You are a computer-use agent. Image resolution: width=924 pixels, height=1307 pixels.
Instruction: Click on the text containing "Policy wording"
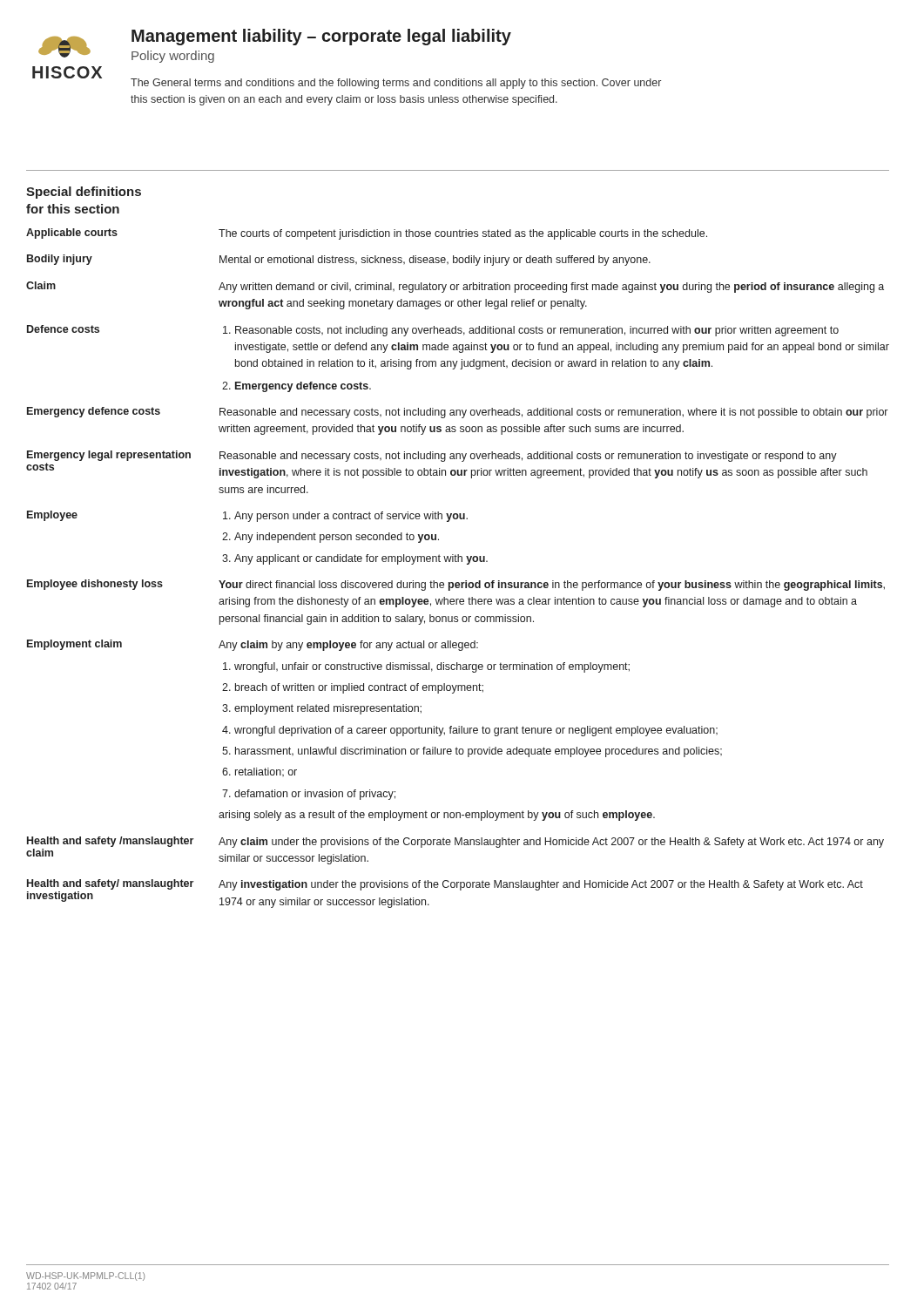(173, 55)
